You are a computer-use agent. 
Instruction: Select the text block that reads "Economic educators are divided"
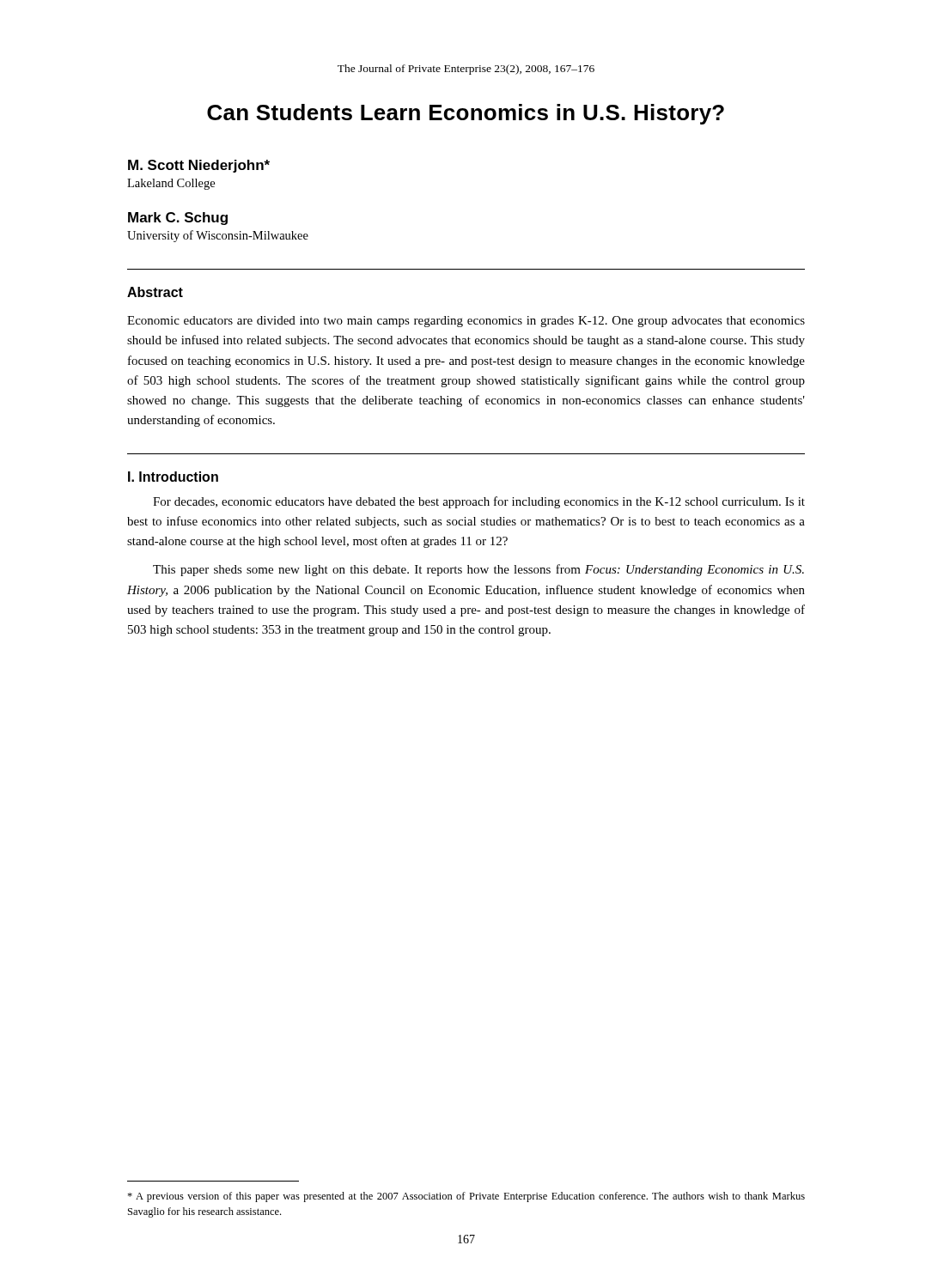tap(466, 370)
